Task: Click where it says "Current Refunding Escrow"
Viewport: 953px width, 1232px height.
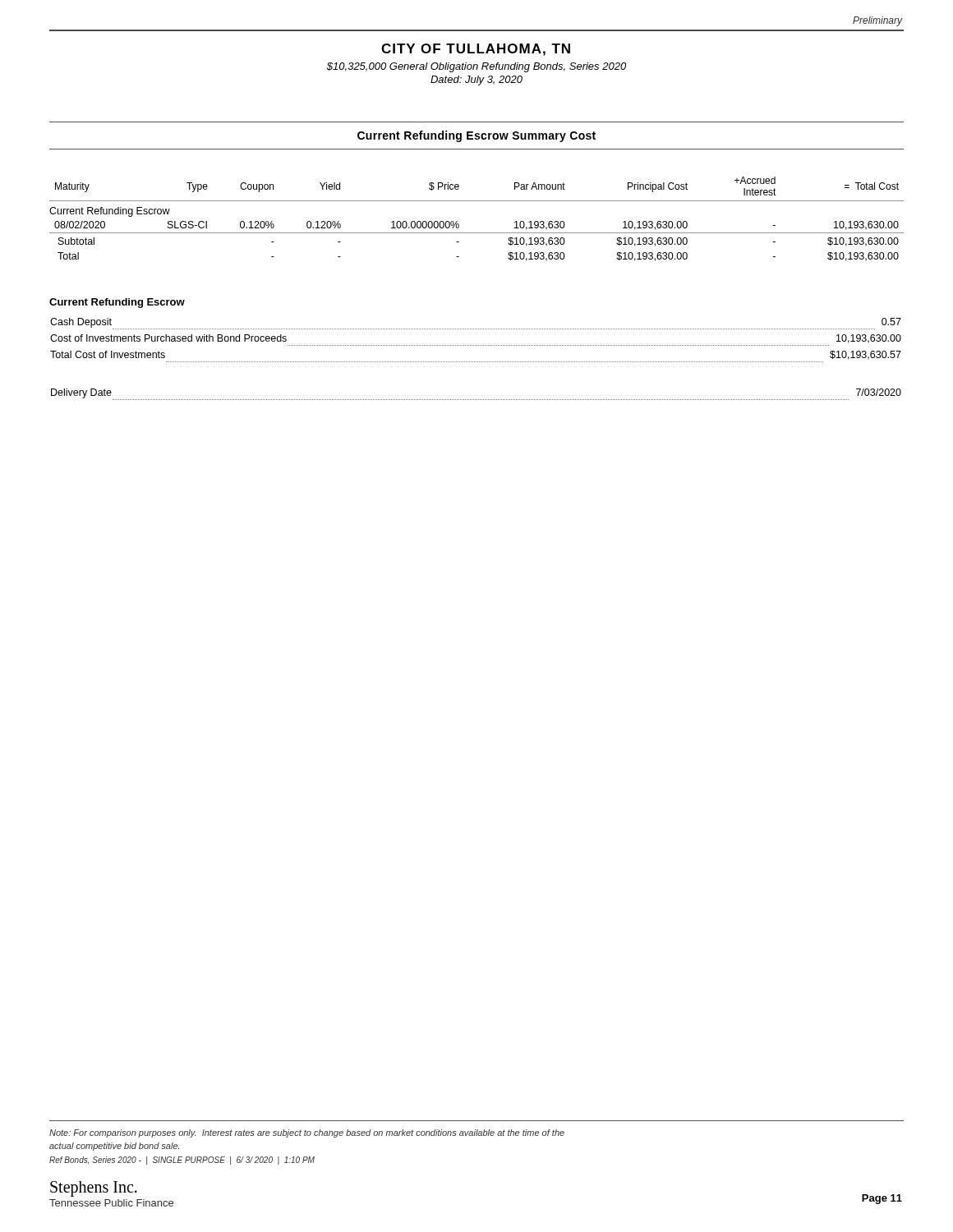Action: (x=117, y=302)
